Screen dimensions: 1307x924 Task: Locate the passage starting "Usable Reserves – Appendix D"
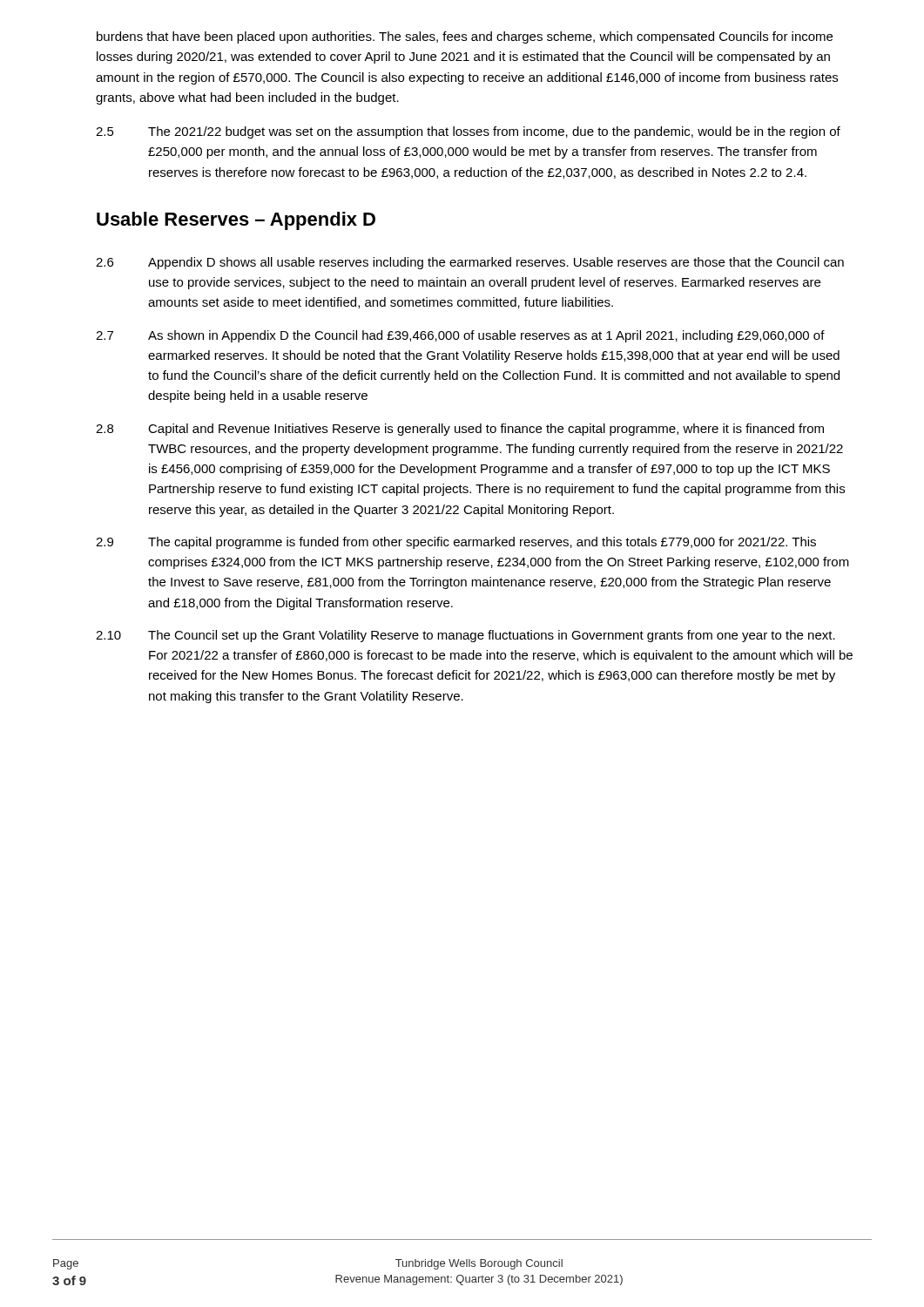236,219
